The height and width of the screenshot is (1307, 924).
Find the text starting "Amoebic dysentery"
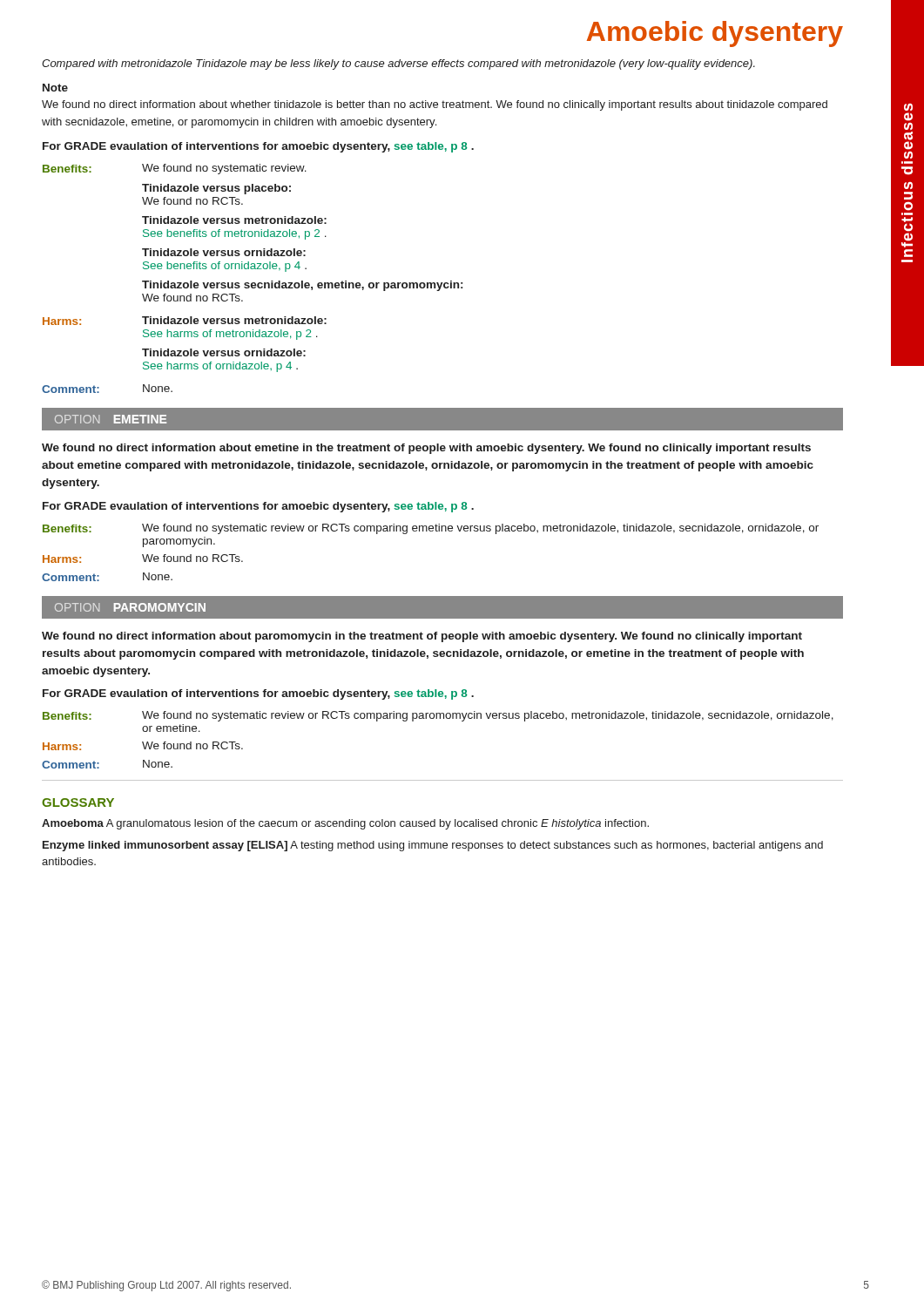pyautogui.click(x=714, y=31)
